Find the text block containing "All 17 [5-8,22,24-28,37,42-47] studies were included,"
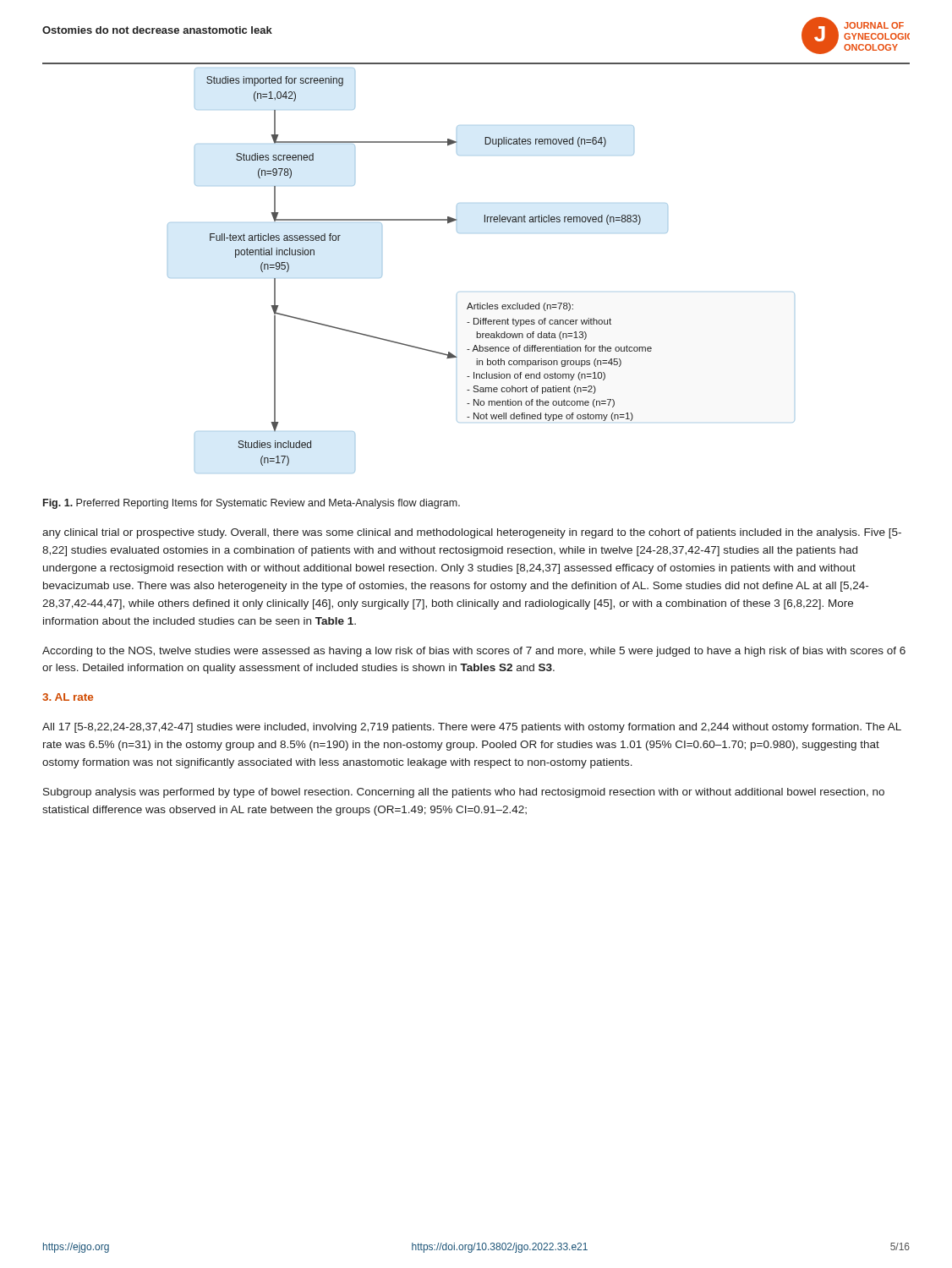 [476, 745]
